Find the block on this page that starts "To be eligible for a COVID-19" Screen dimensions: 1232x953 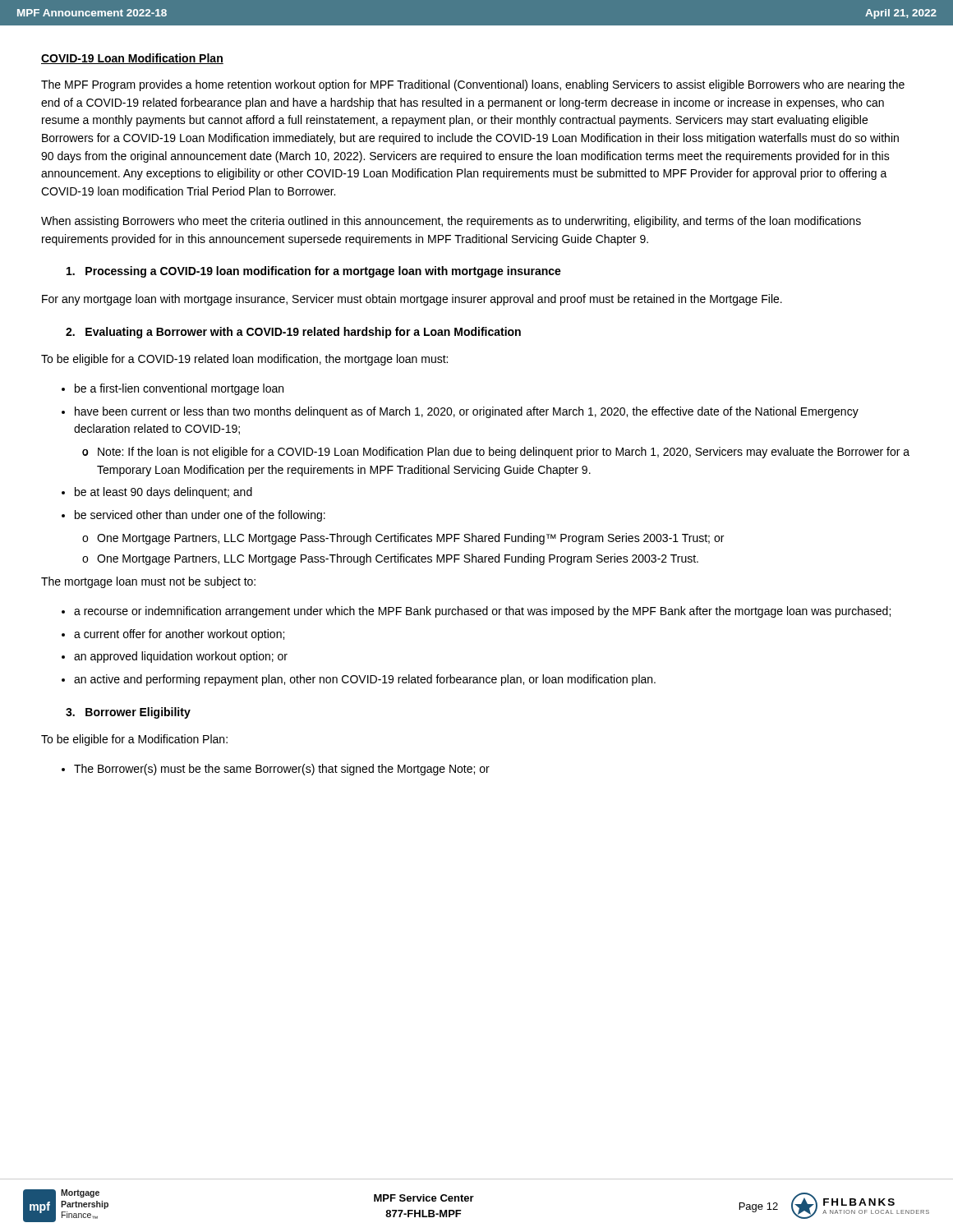[x=244, y=360]
